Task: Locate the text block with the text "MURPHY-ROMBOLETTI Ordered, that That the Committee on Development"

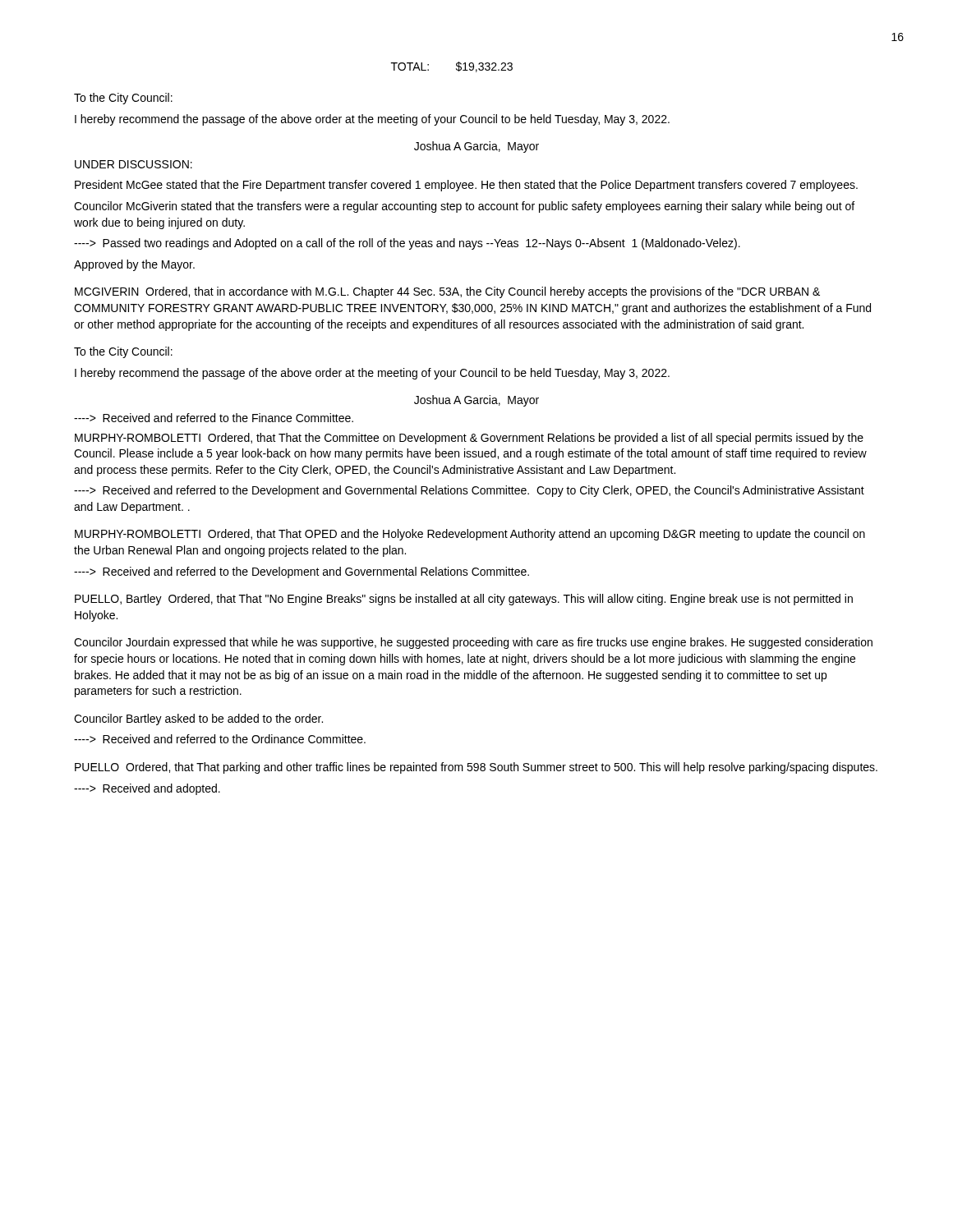Action: 476,473
